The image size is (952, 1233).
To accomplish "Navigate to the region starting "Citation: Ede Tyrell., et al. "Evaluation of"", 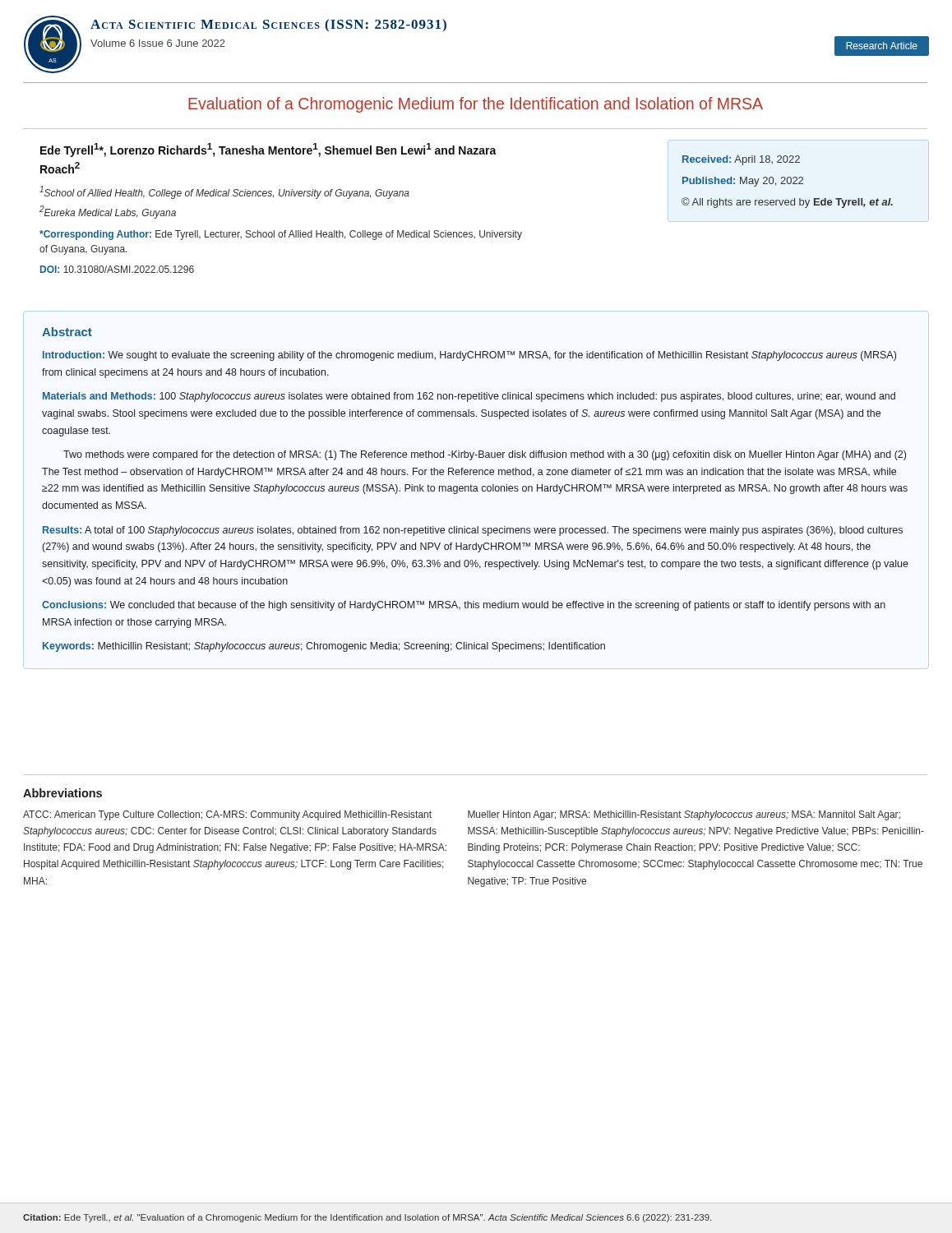I will coord(476,1218).
